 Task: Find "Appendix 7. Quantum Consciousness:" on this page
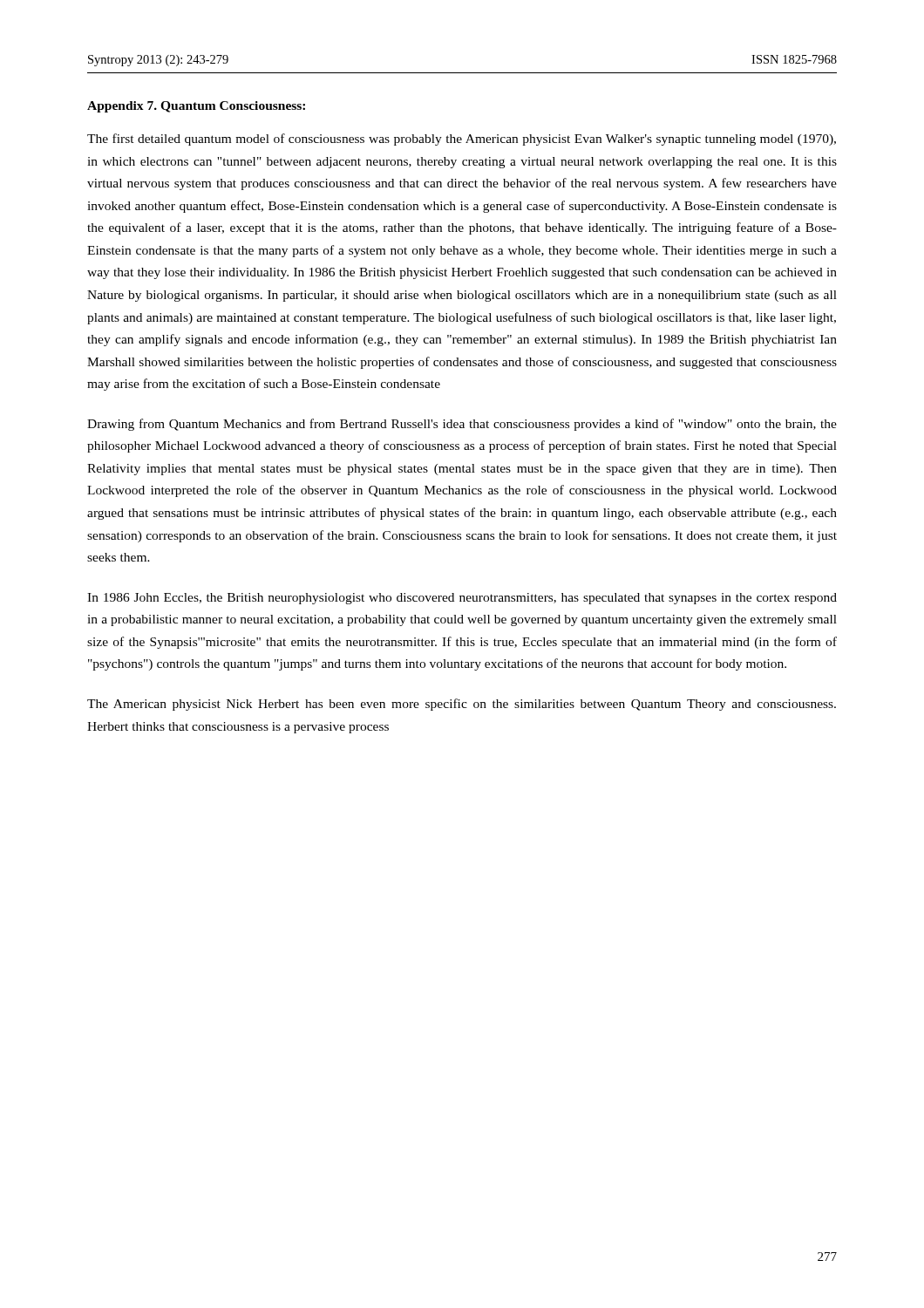pos(197,105)
